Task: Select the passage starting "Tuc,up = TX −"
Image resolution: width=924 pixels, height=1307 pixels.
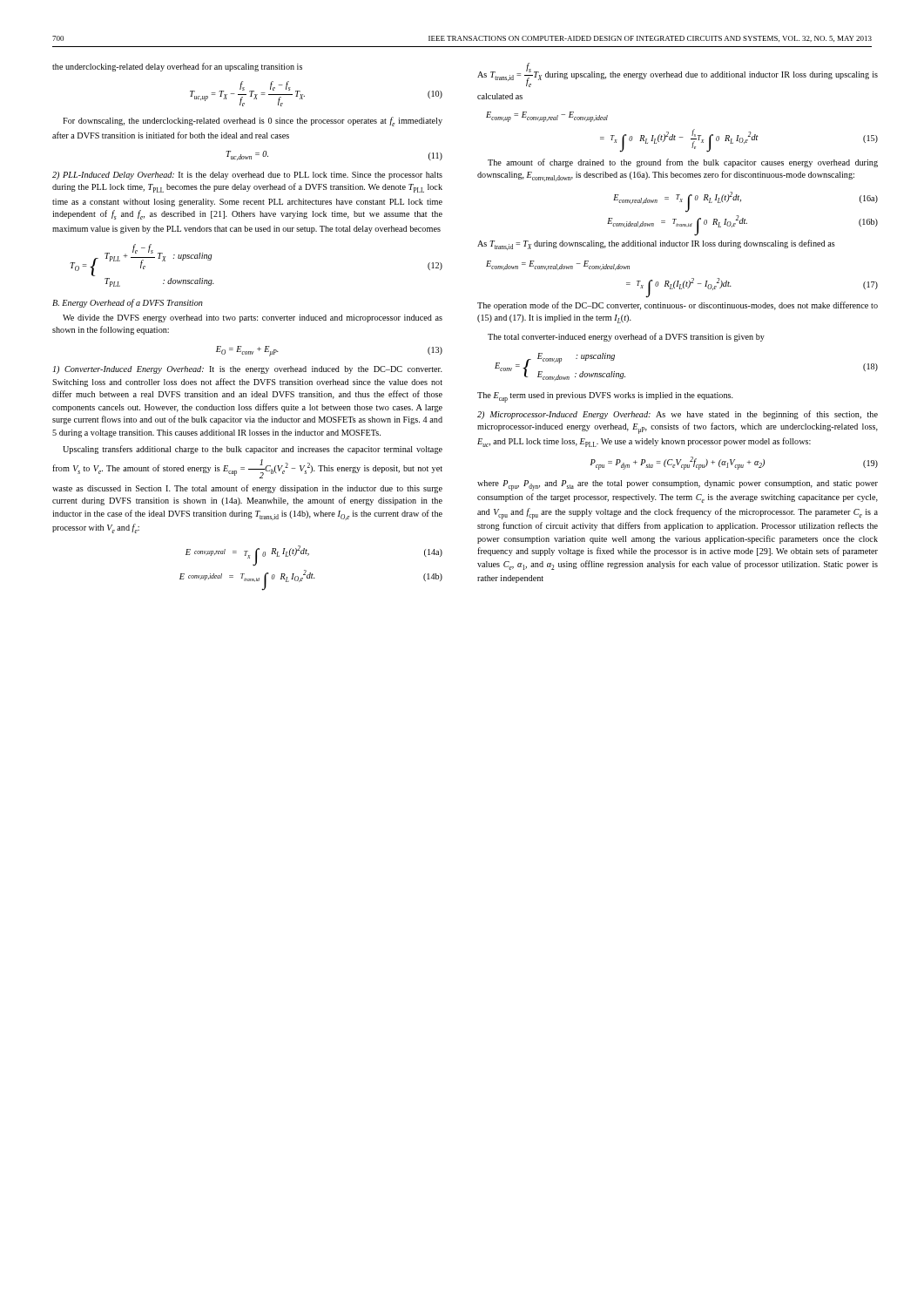Action: [x=316, y=94]
